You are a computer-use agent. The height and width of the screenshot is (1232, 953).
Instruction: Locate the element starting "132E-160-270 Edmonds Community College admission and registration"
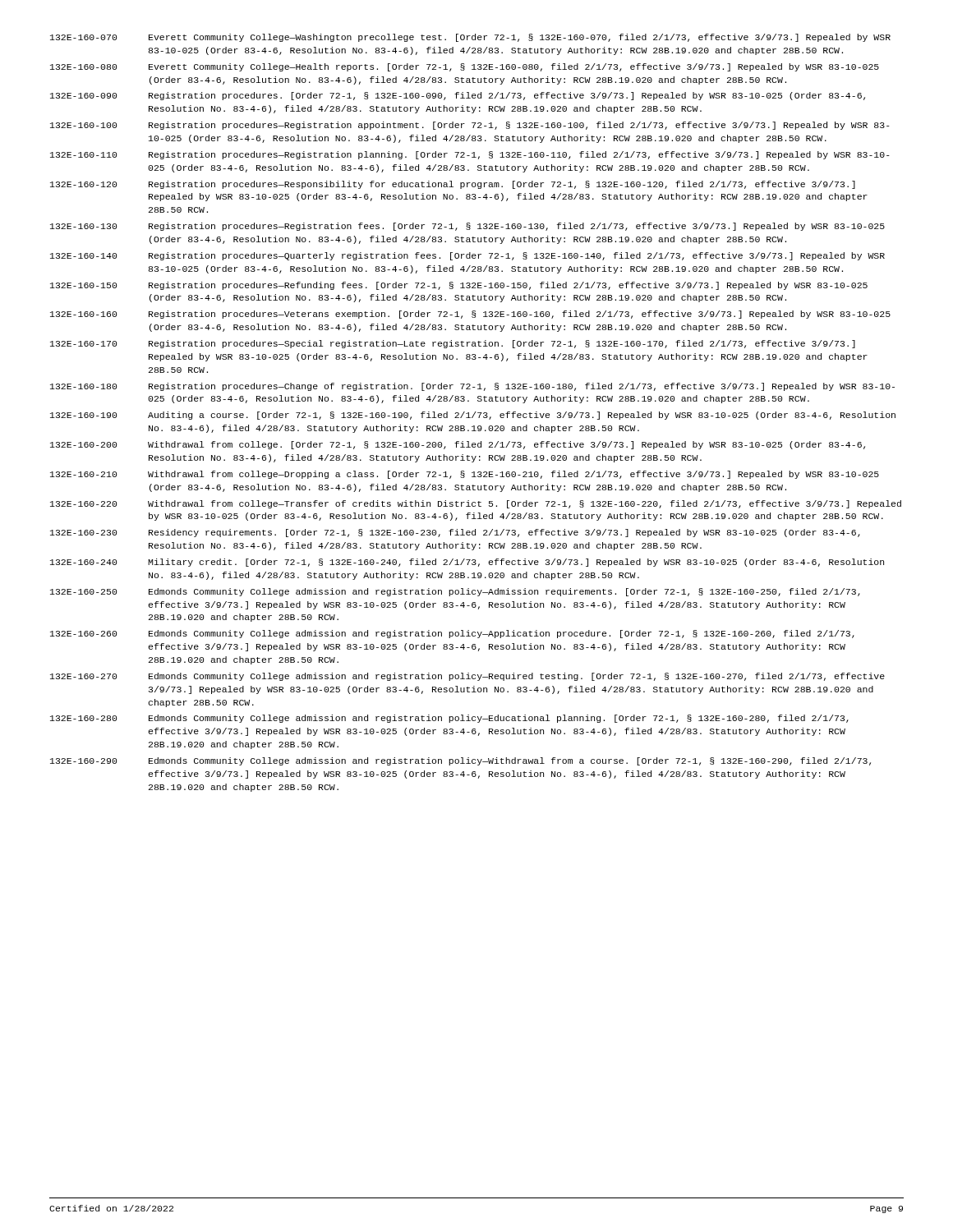point(476,690)
